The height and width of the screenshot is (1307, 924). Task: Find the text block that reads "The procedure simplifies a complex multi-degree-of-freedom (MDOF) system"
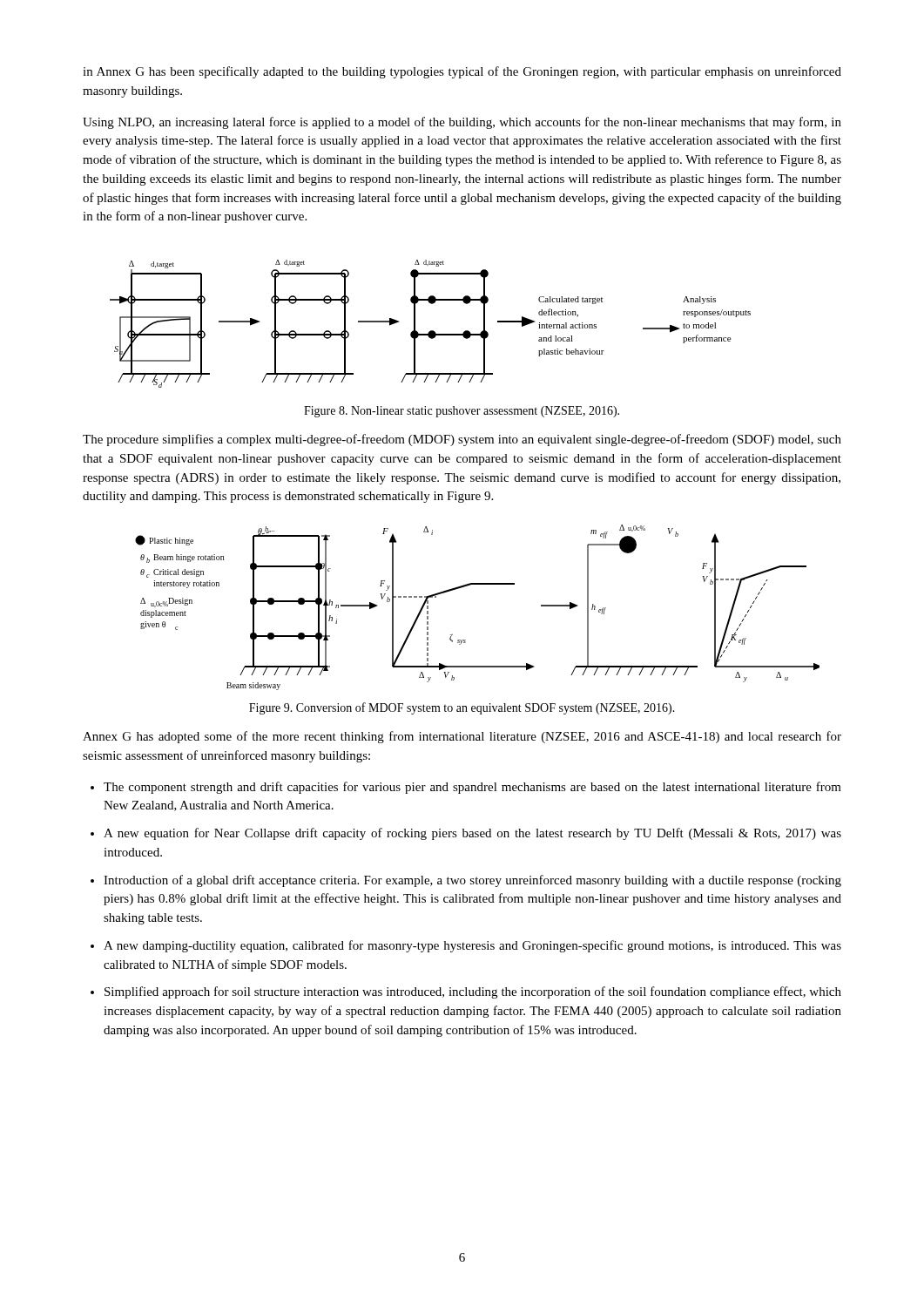pyautogui.click(x=462, y=468)
